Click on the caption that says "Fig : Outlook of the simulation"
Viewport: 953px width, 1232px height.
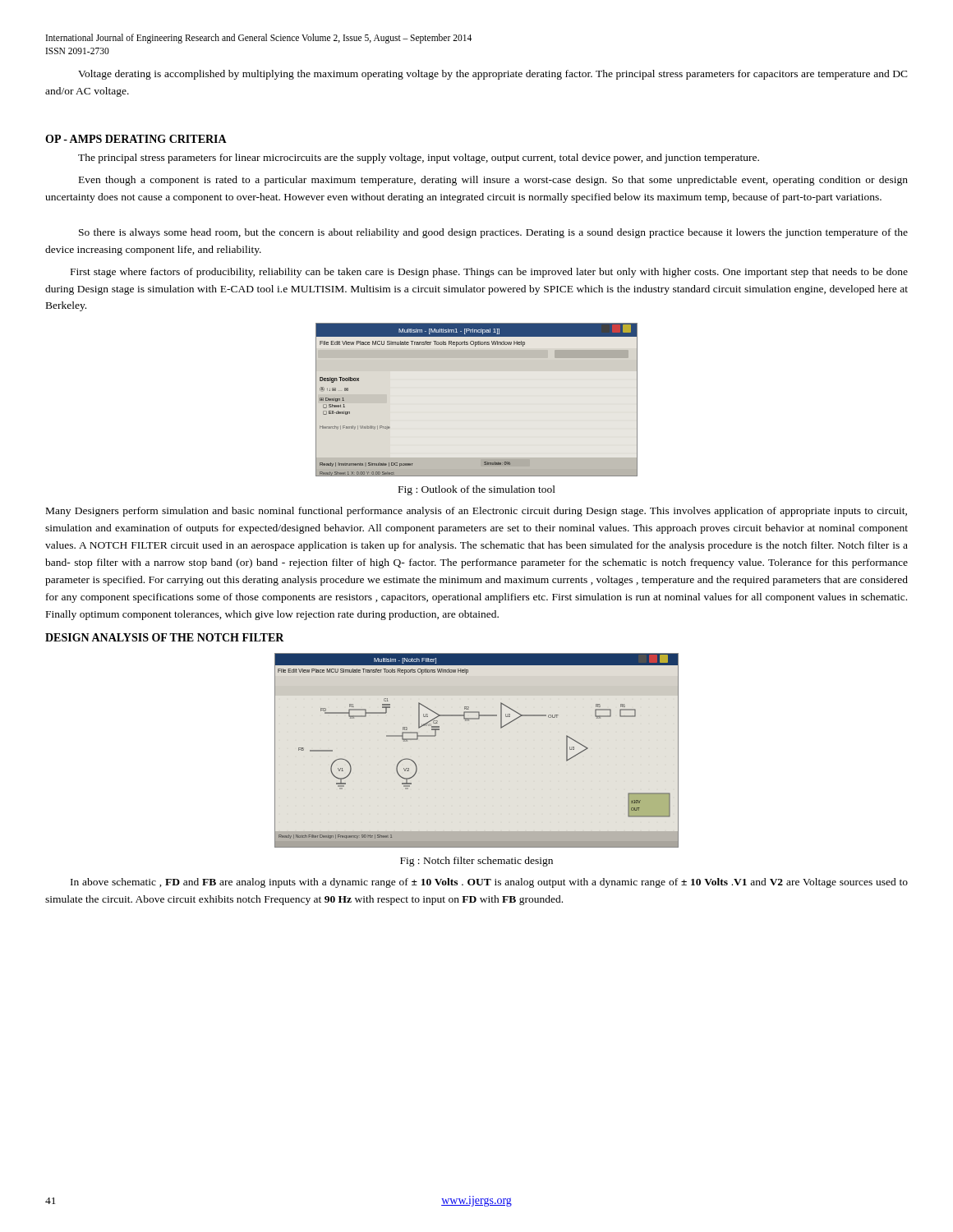point(476,489)
